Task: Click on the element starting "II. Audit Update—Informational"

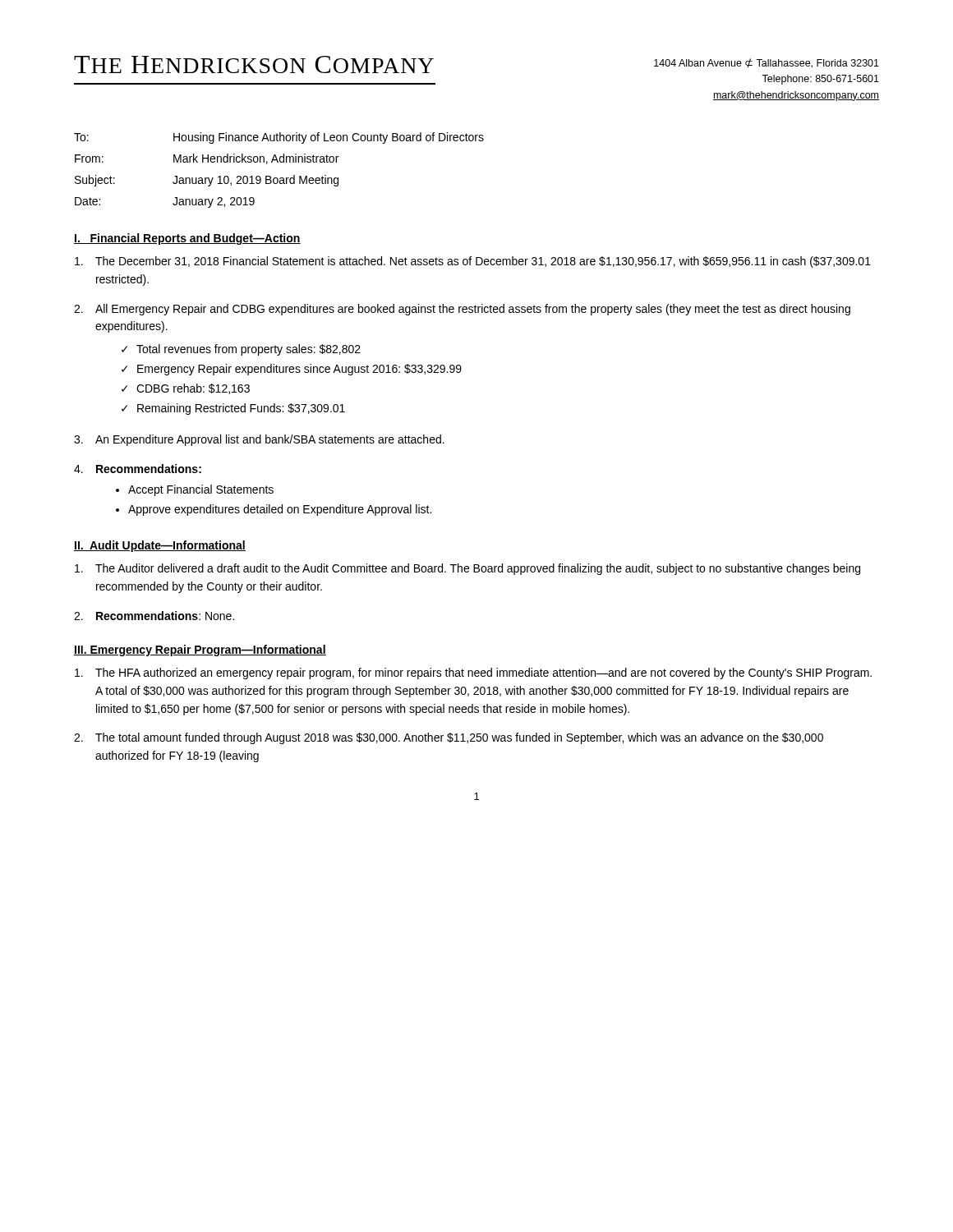Action: [160, 546]
